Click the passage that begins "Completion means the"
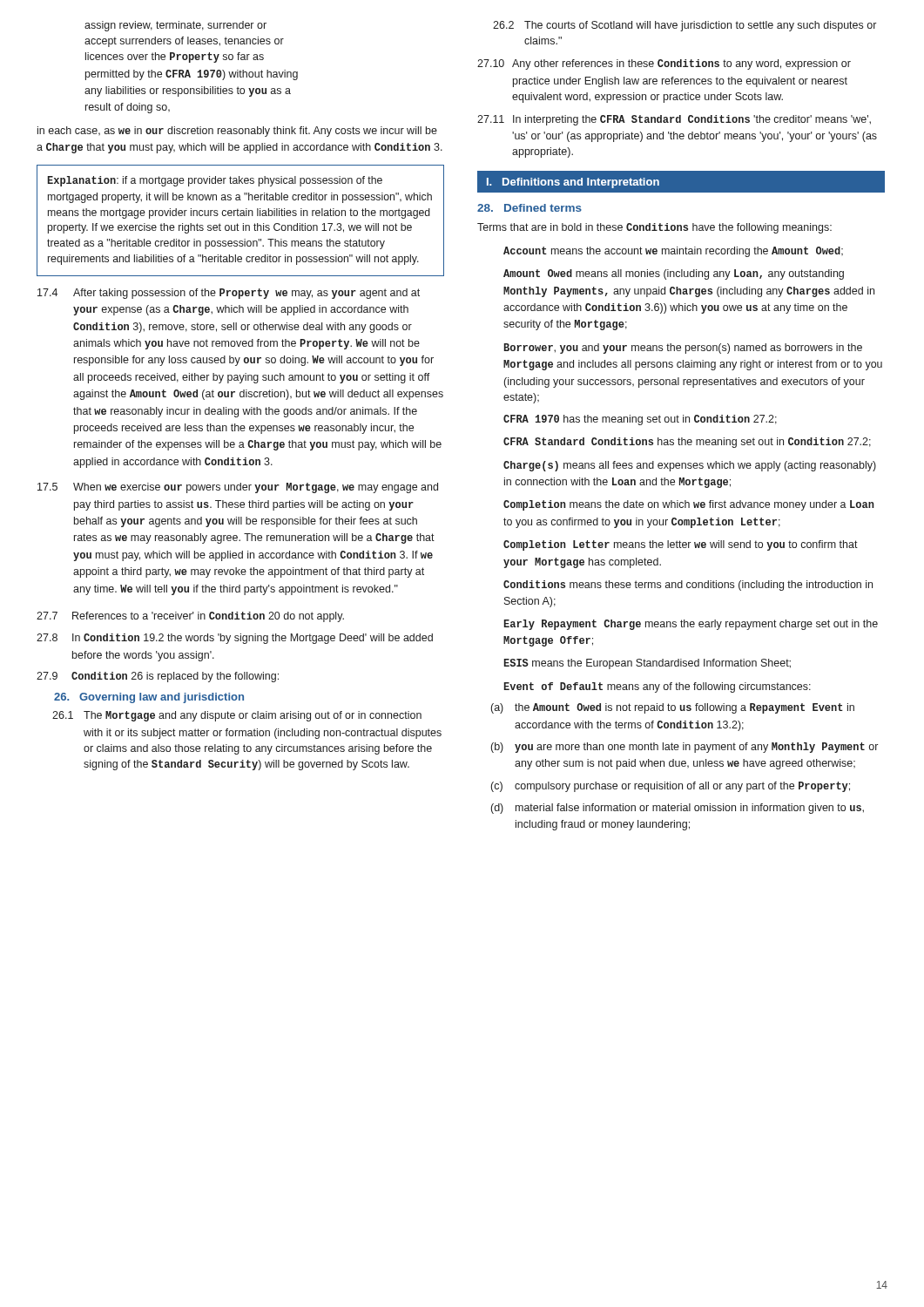The height and width of the screenshot is (1307, 924). [689, 514]
